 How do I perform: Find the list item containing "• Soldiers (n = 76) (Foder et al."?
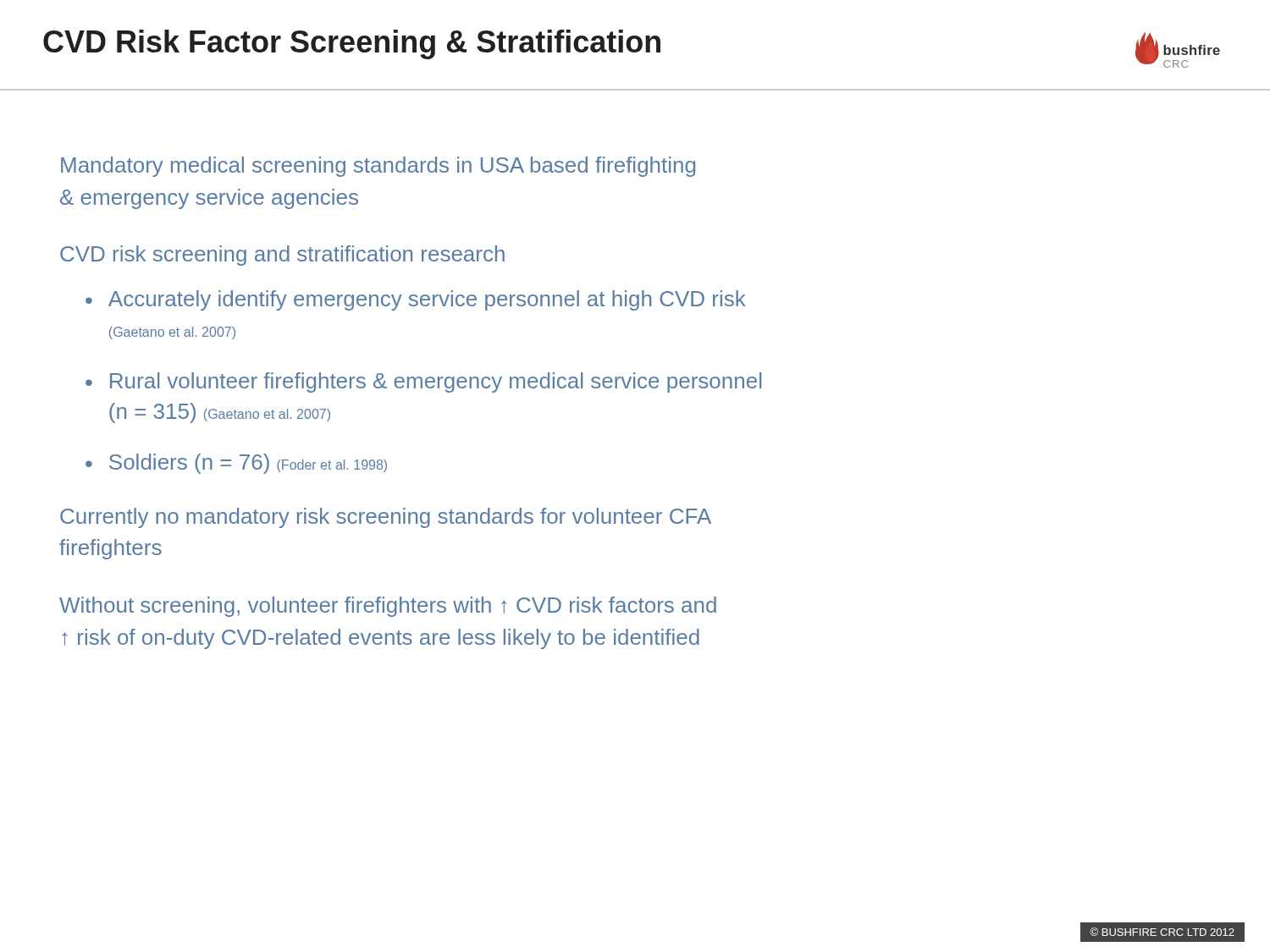pyautogui.click(x=236, y=464)
